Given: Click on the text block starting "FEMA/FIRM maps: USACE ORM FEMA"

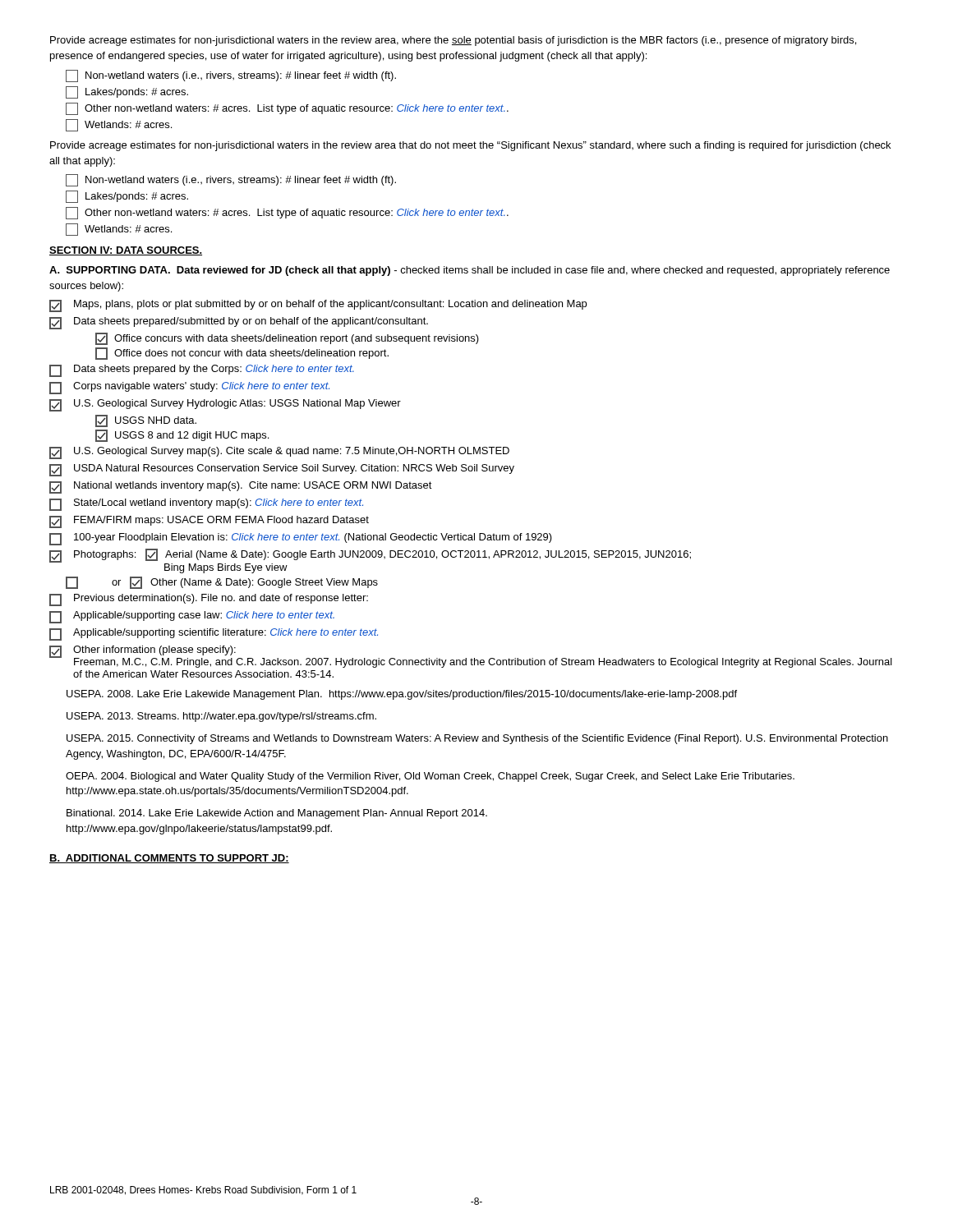Looking at the screenshot, I should tap(209, 521).
